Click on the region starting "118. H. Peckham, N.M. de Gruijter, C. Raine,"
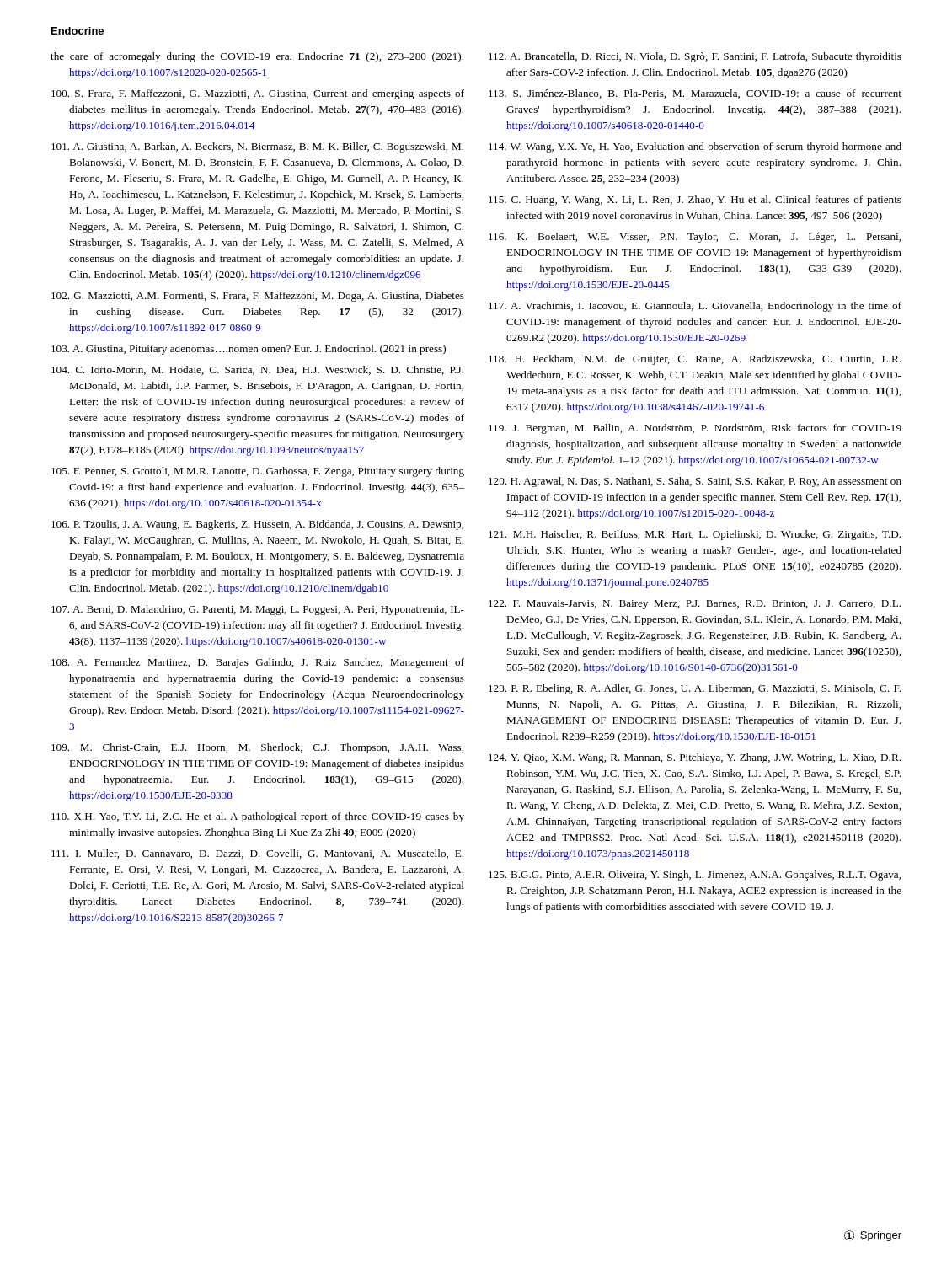The image size is (952, 1264). [695, 382]
